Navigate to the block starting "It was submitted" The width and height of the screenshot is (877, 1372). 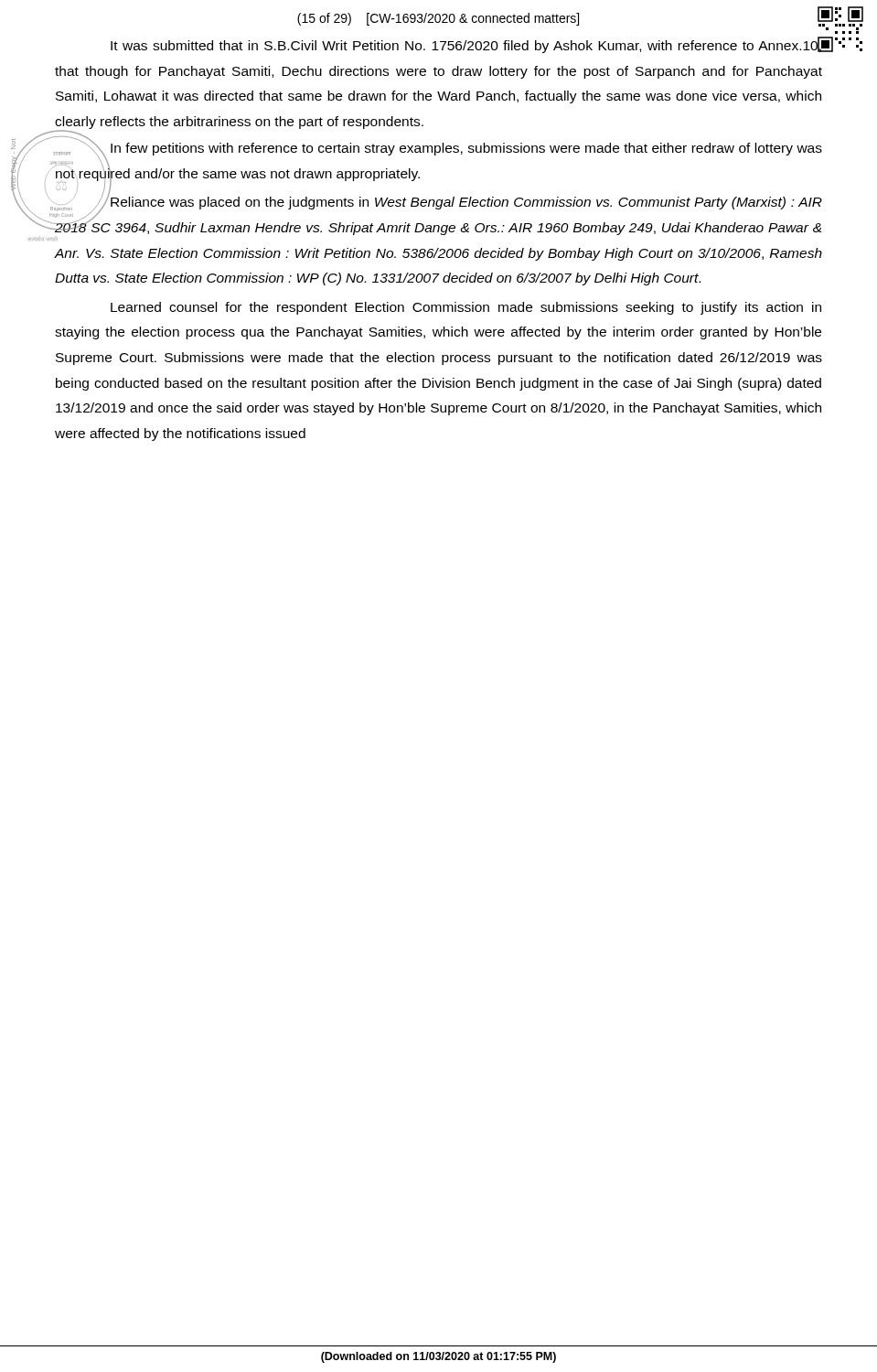coord(438,83)
